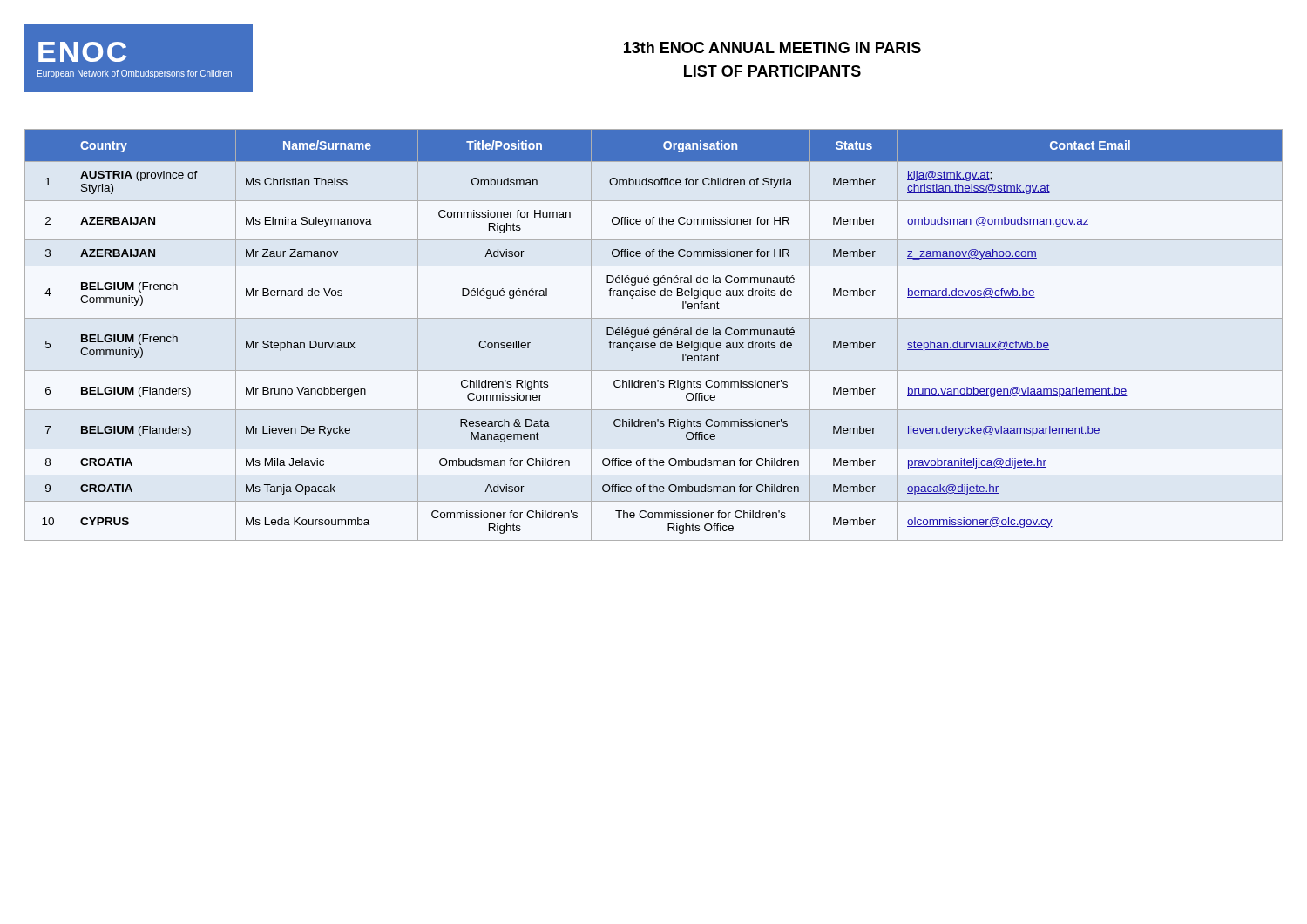Image resolution: width=1307 pixels, height=924 pixels.
Task: Locate the table
Action: point(654,335)
